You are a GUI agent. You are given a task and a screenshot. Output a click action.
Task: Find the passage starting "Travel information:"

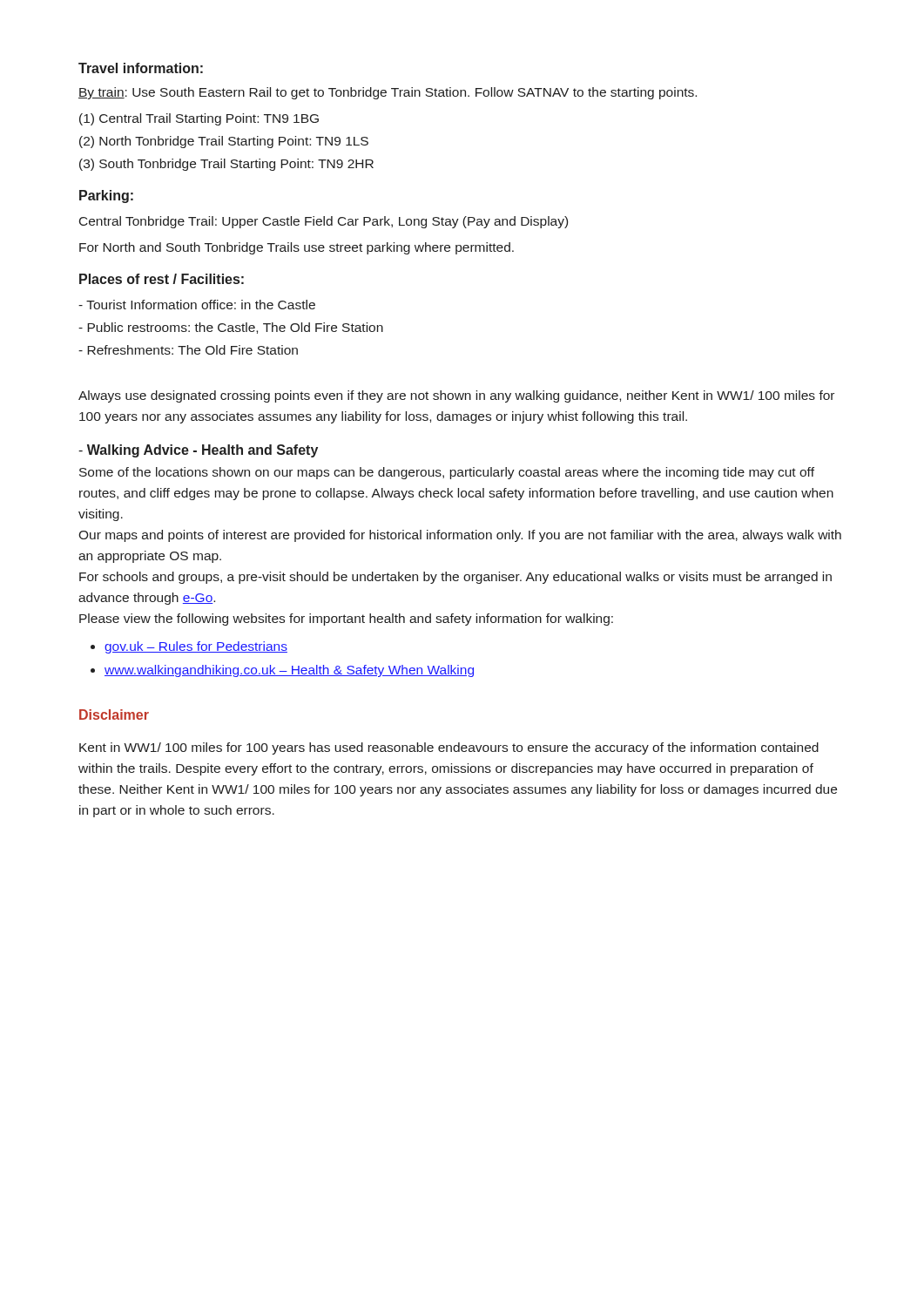click(x=141, y=68)
